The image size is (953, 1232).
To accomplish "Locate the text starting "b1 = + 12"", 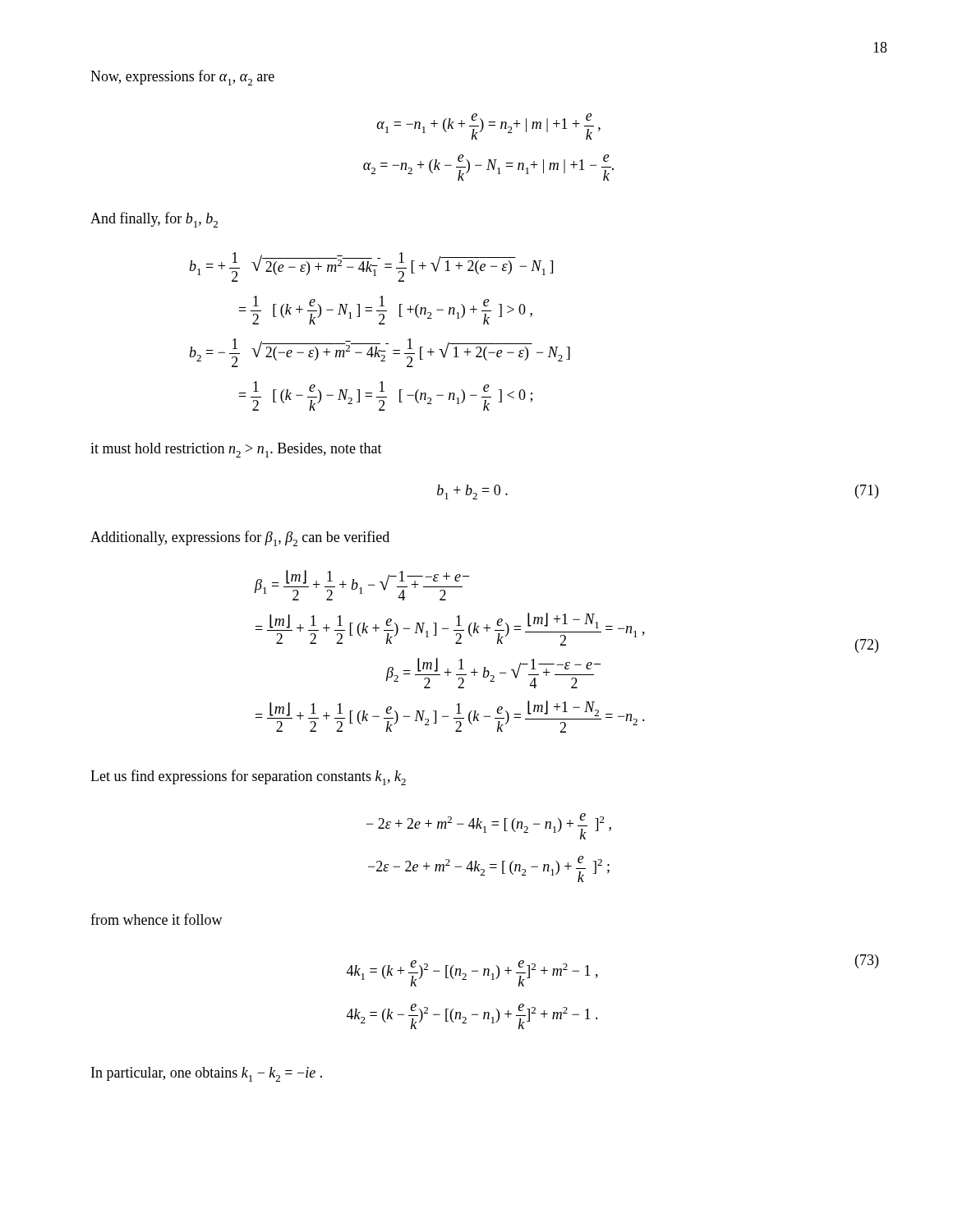I will [538, 332].
